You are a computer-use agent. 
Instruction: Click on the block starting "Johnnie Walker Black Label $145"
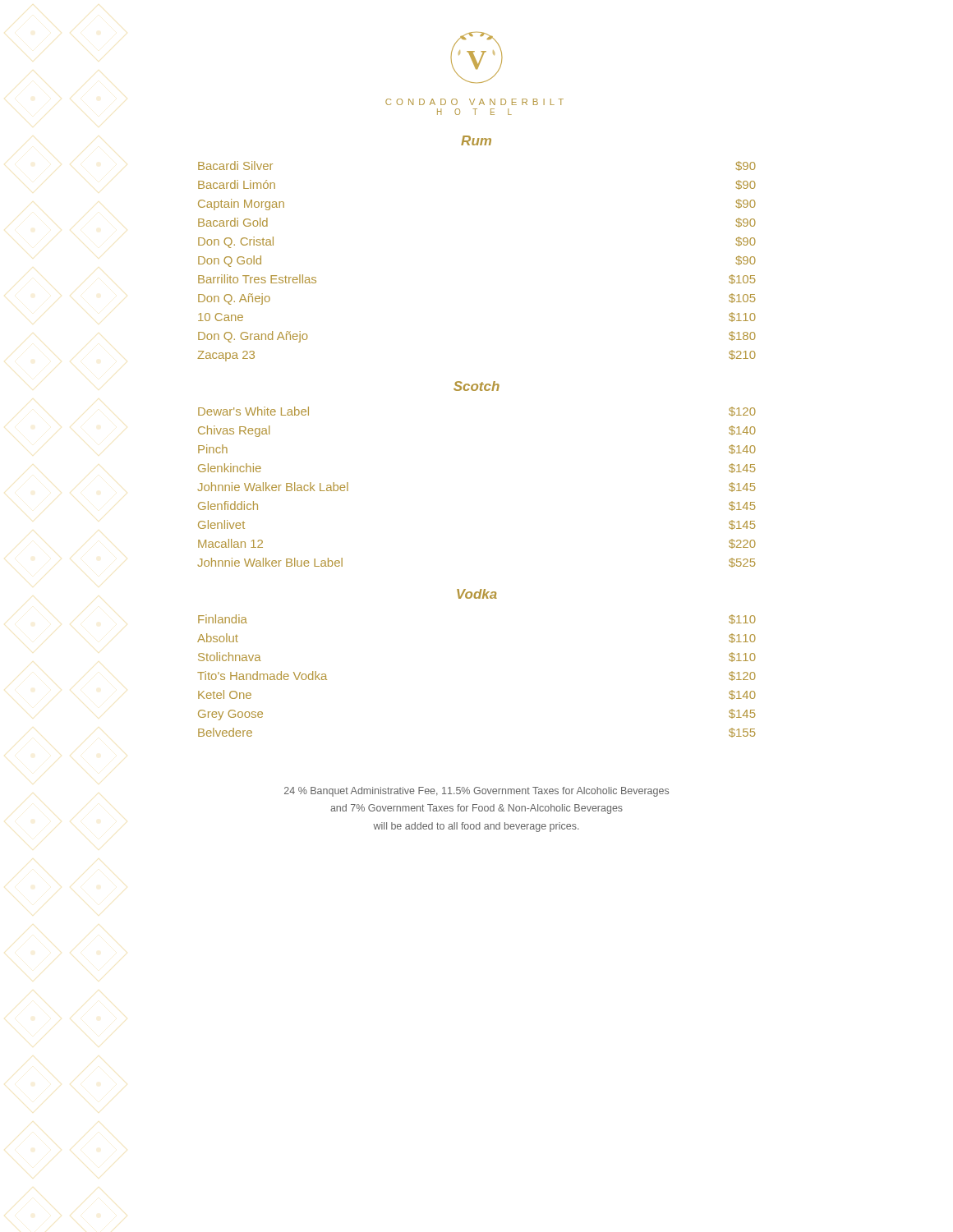274,487
